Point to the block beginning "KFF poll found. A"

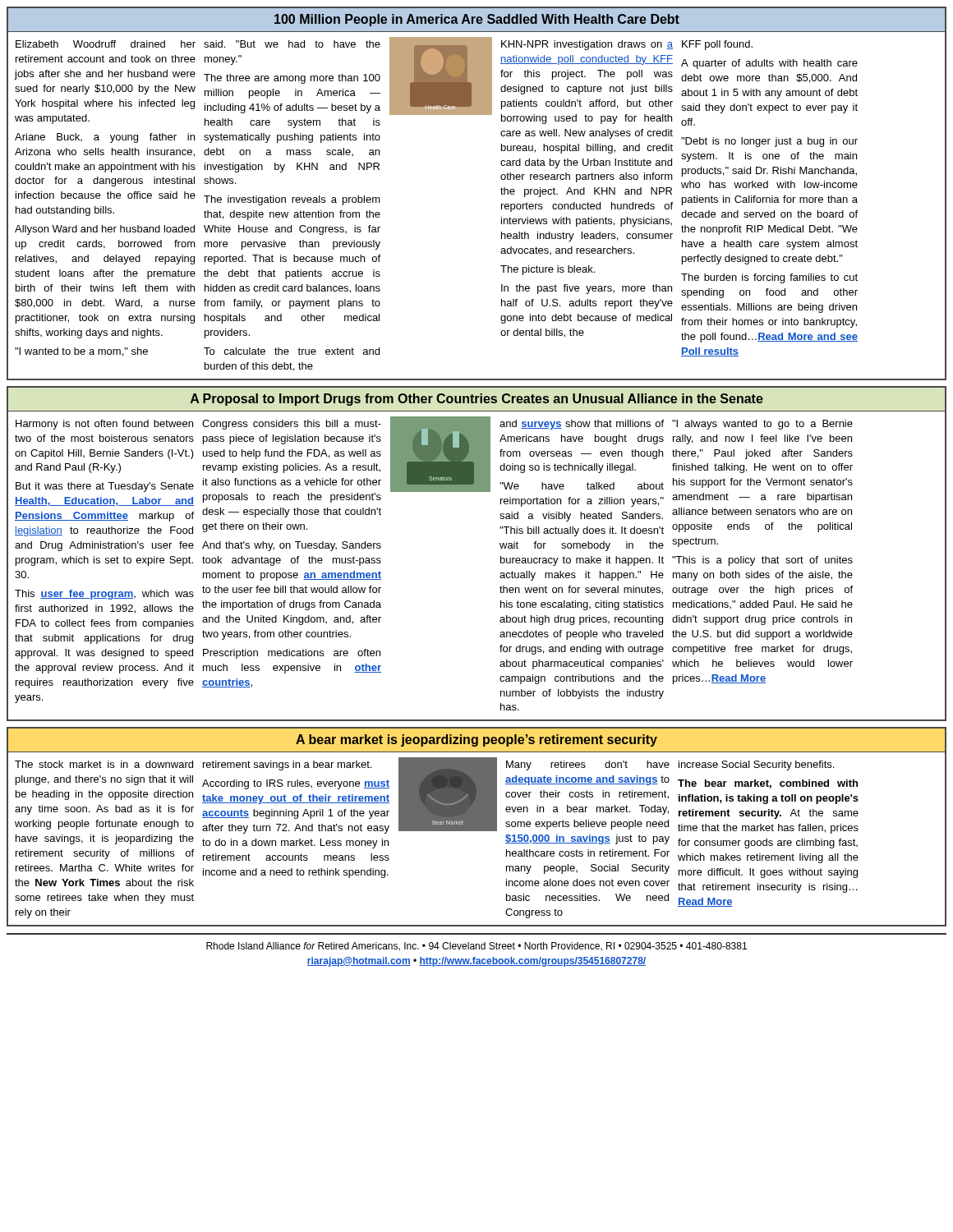pyautogui.click(x=769, y=198)
